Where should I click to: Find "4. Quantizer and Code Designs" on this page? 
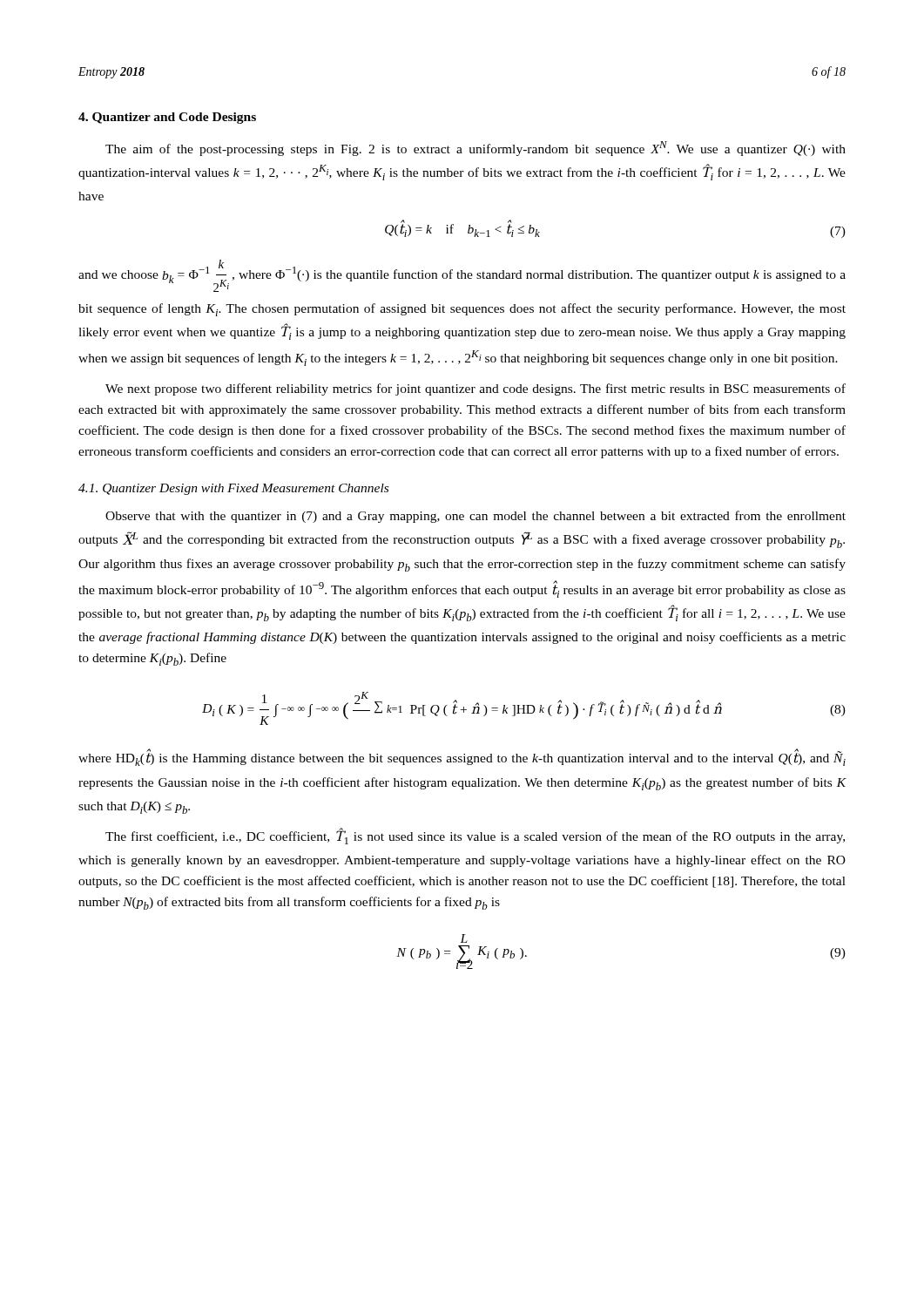coord(167,116)
